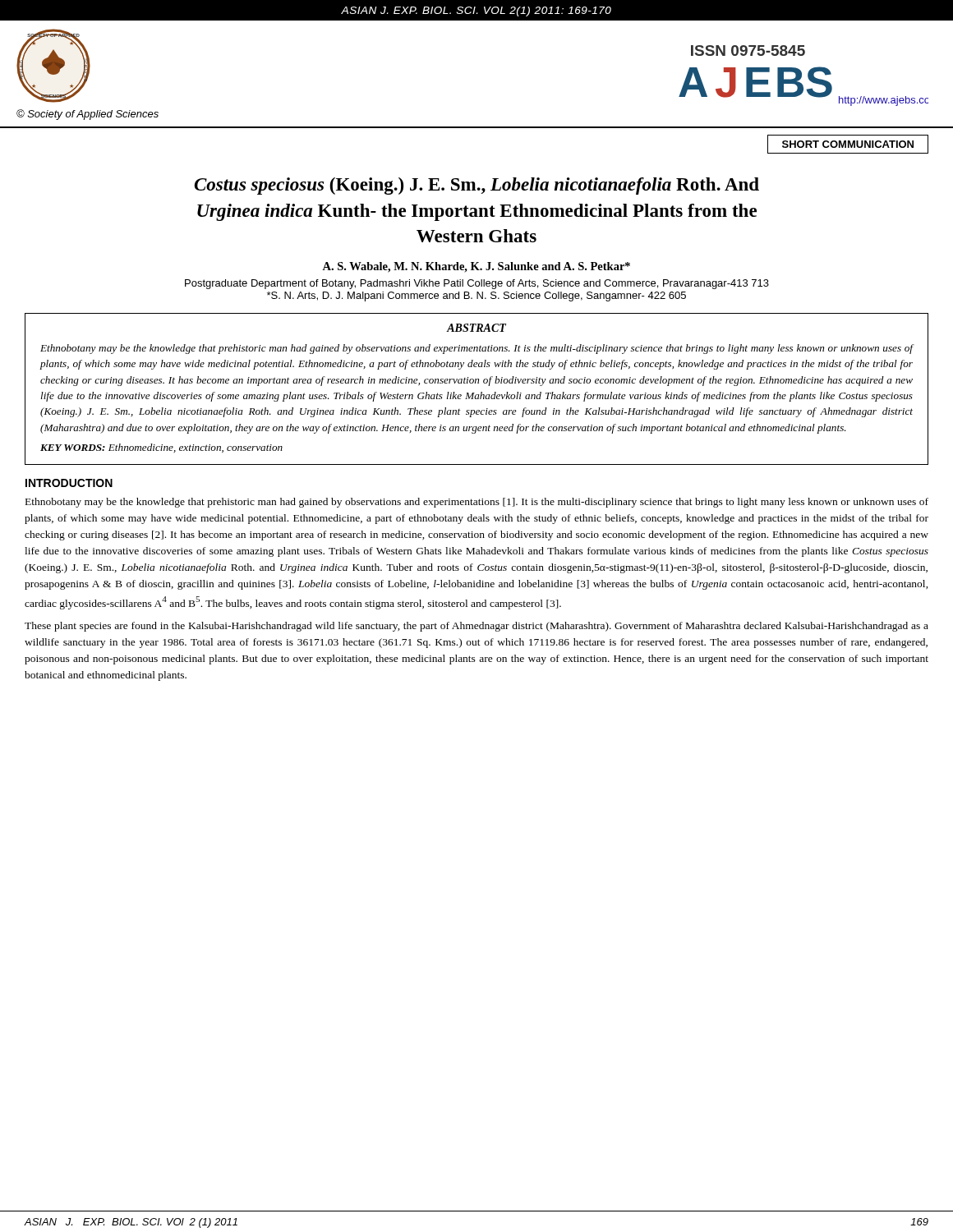The width and height of the screenshot is (953, 1232).
Task: Find the region starting "These plant species are"
Action: point(476,650)
